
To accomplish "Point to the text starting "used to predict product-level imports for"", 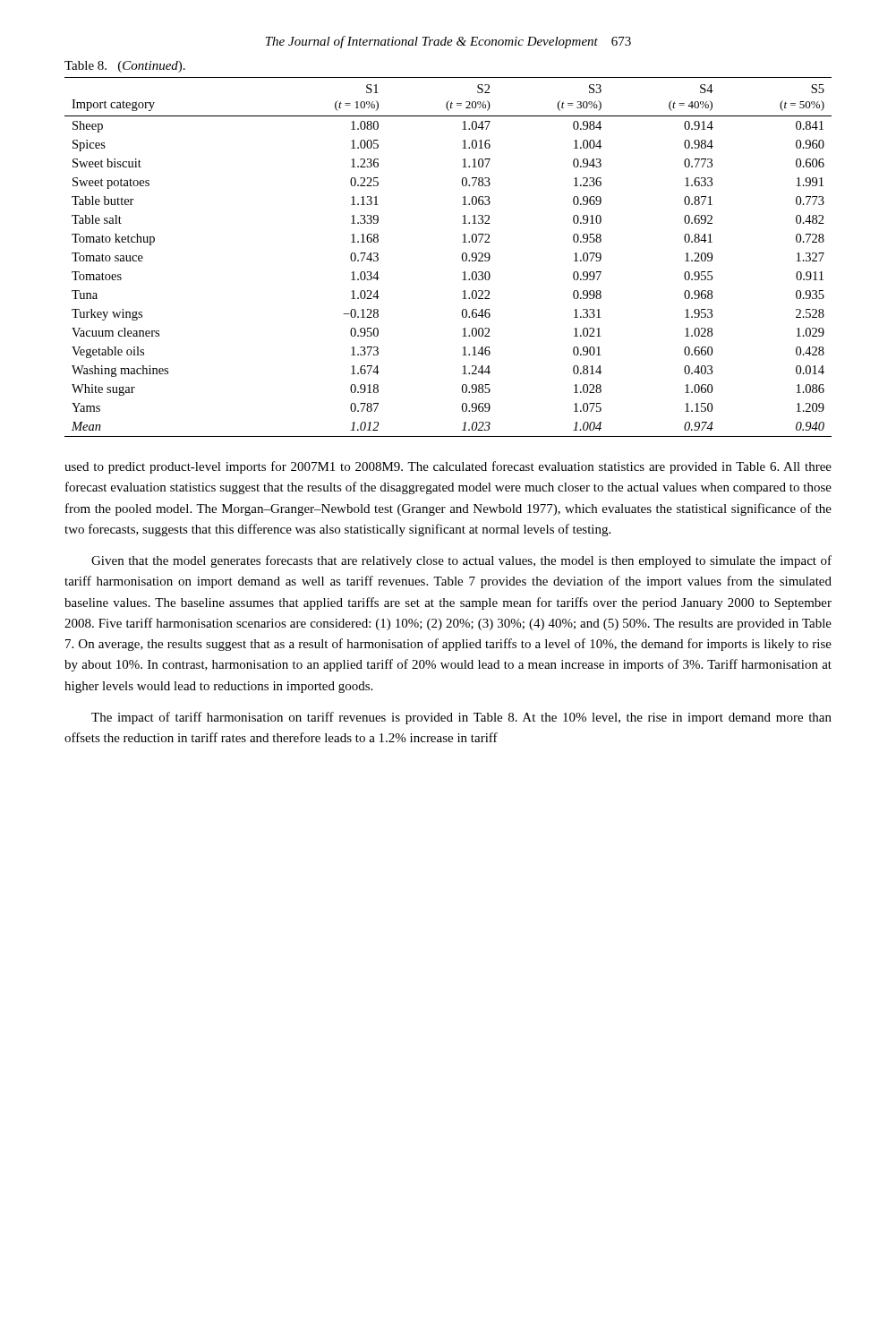I will [448, 603].
